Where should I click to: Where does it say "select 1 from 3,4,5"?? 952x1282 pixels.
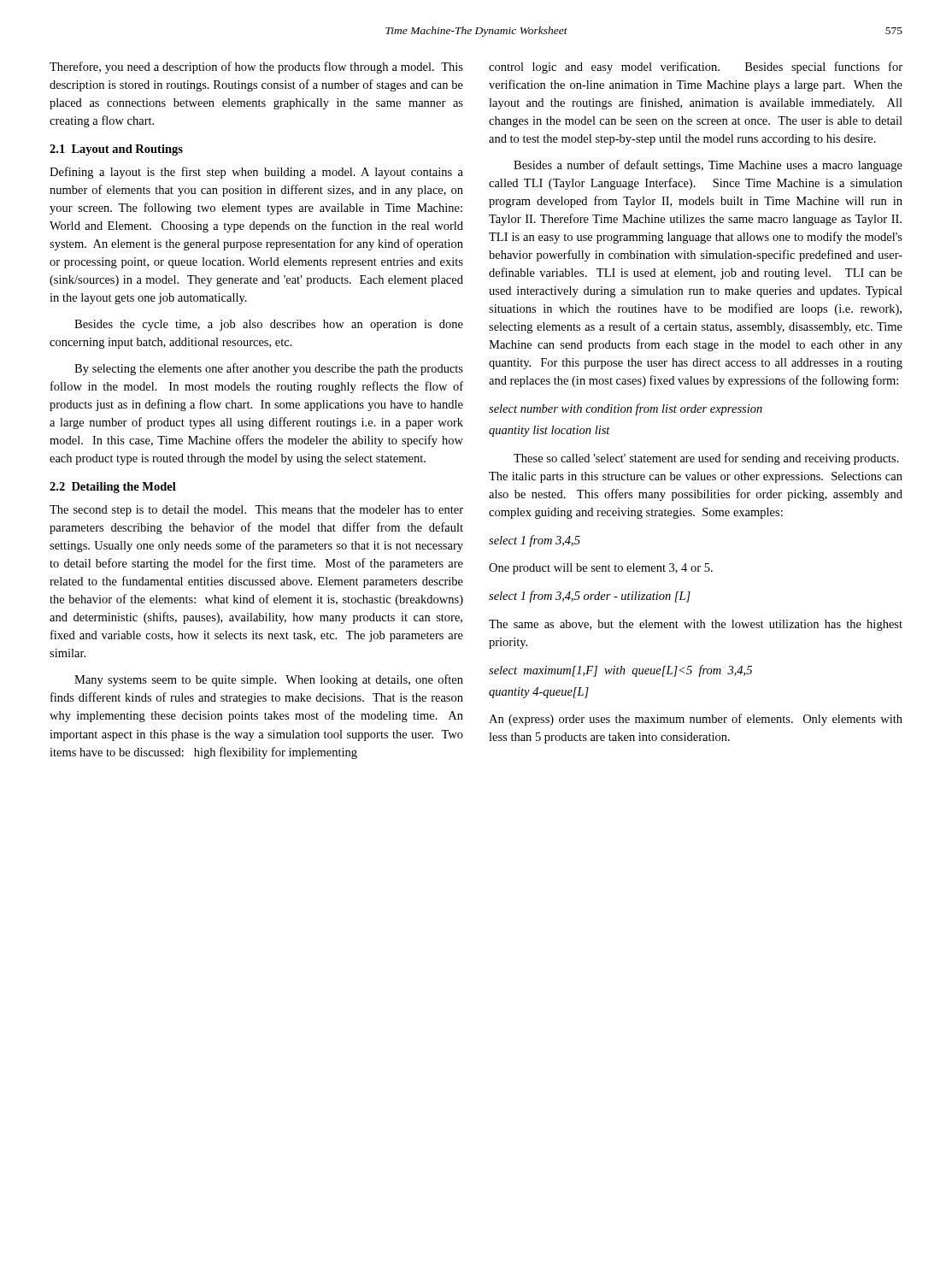[x=535, y=541]
